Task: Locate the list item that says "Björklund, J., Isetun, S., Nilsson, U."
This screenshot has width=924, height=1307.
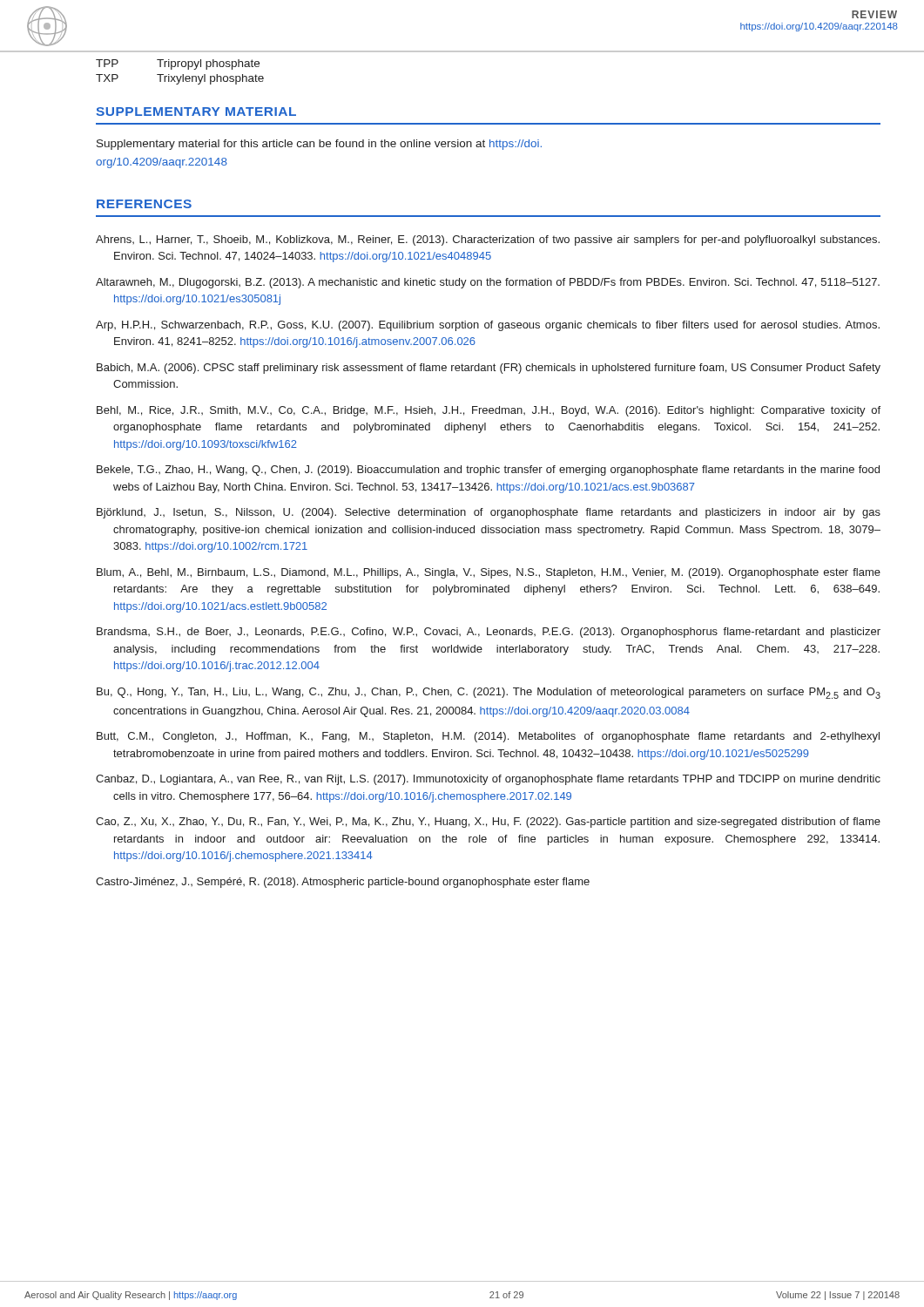Action: [488, 529]
